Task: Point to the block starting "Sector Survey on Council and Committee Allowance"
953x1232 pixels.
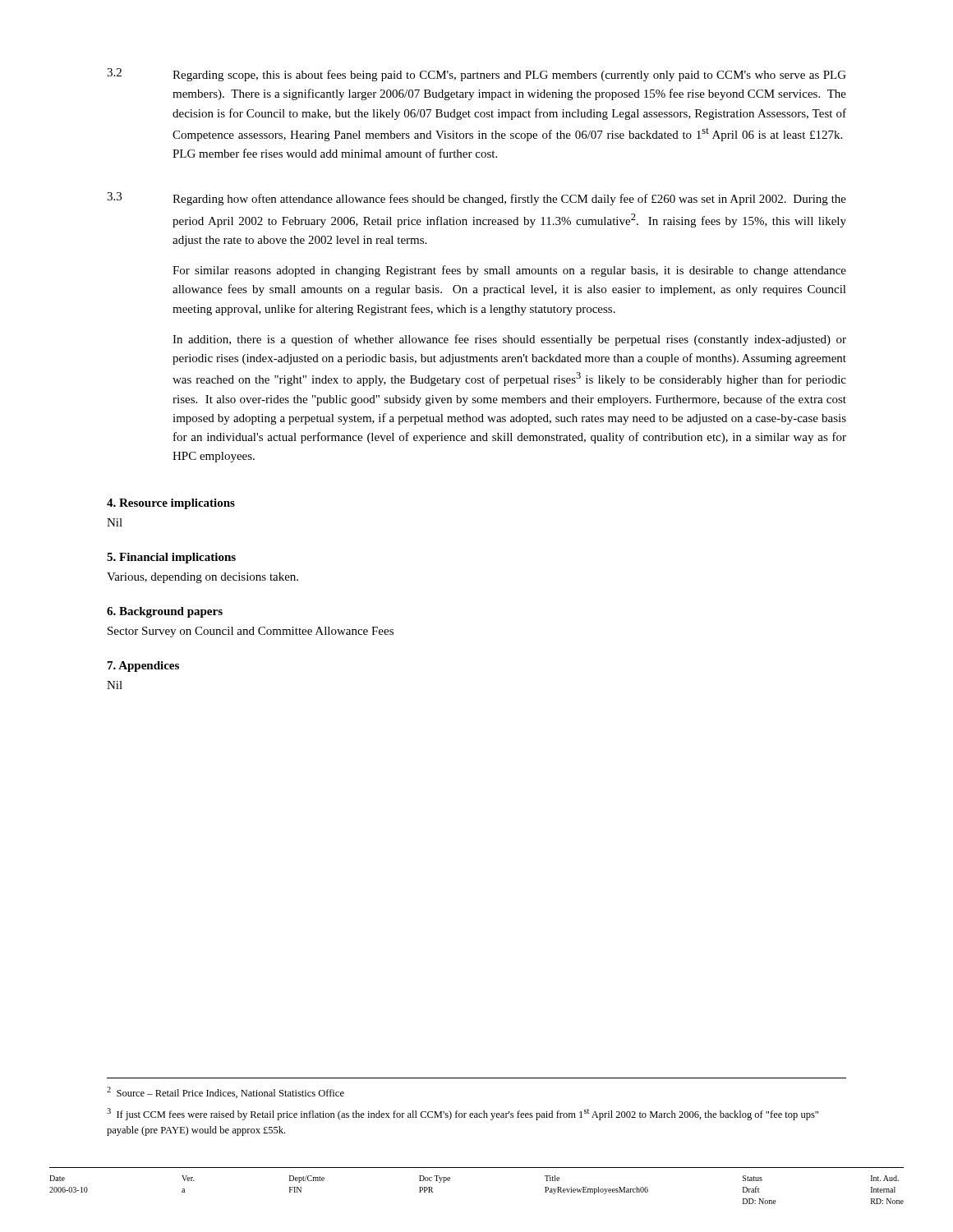Action: 250,631
